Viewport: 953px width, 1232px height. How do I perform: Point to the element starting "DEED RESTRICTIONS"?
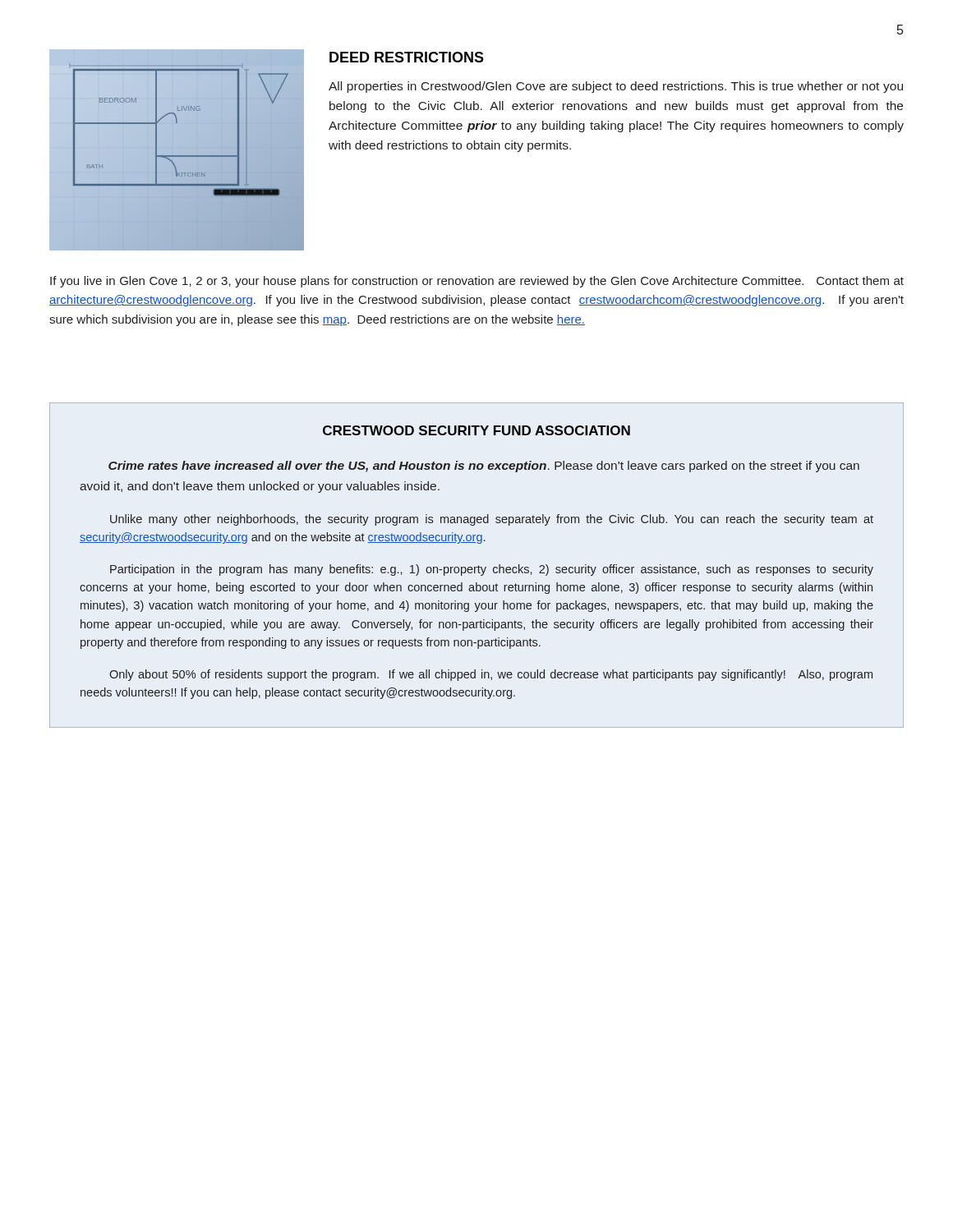tap(407, 57)
